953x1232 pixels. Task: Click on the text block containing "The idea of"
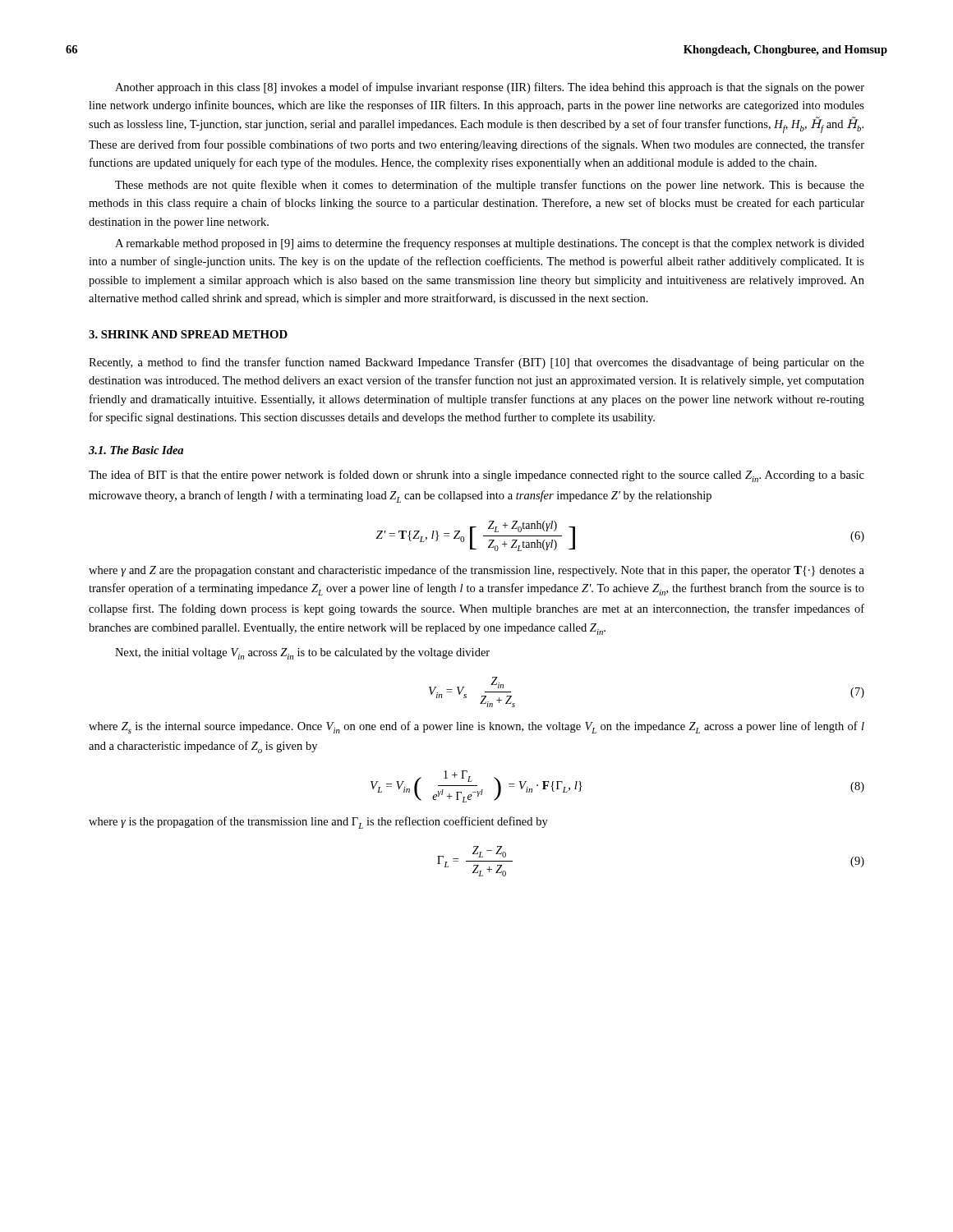click(476, 486)
